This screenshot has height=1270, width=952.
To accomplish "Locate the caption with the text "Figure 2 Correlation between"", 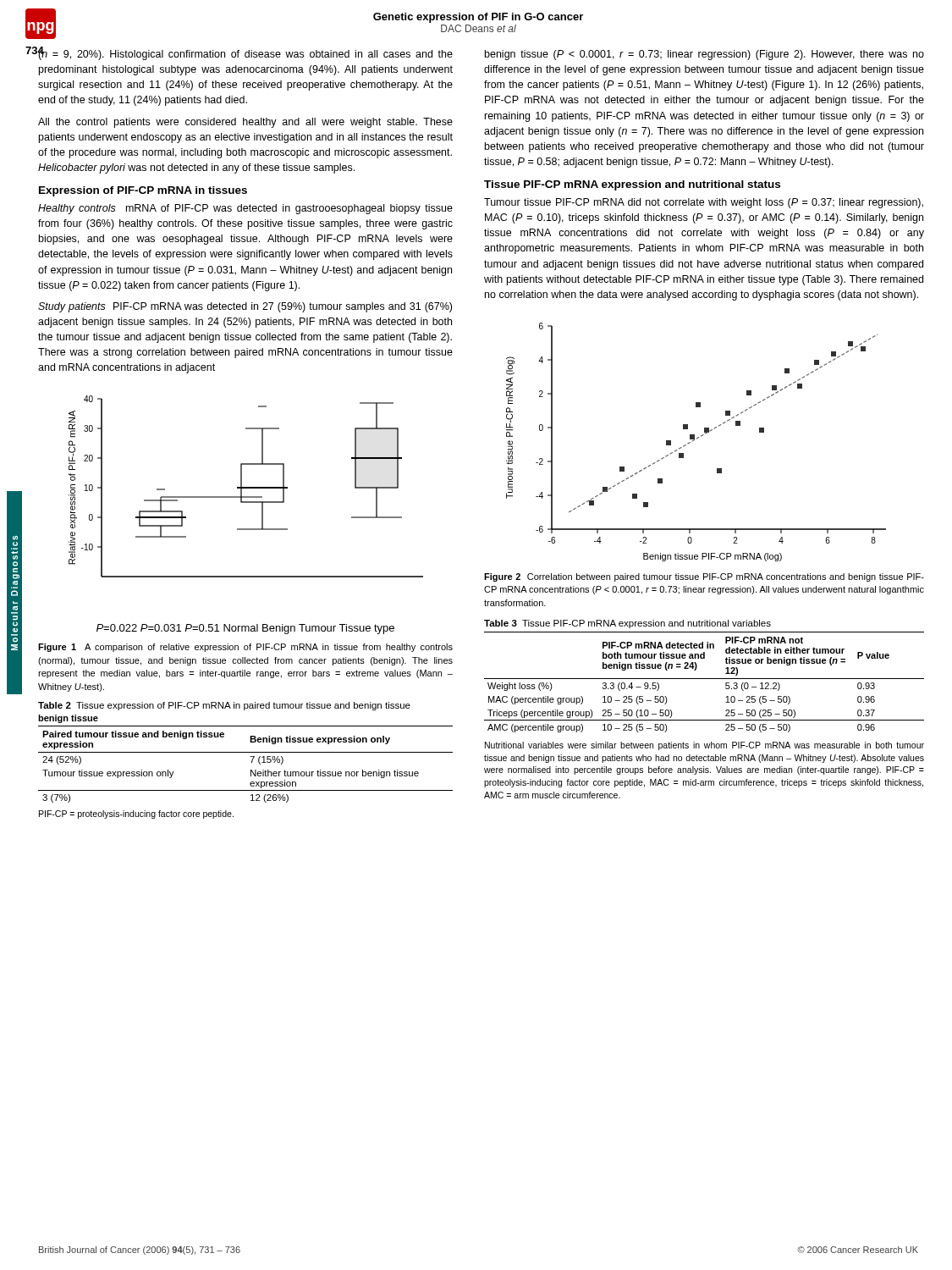I will (x=704, y=589).
